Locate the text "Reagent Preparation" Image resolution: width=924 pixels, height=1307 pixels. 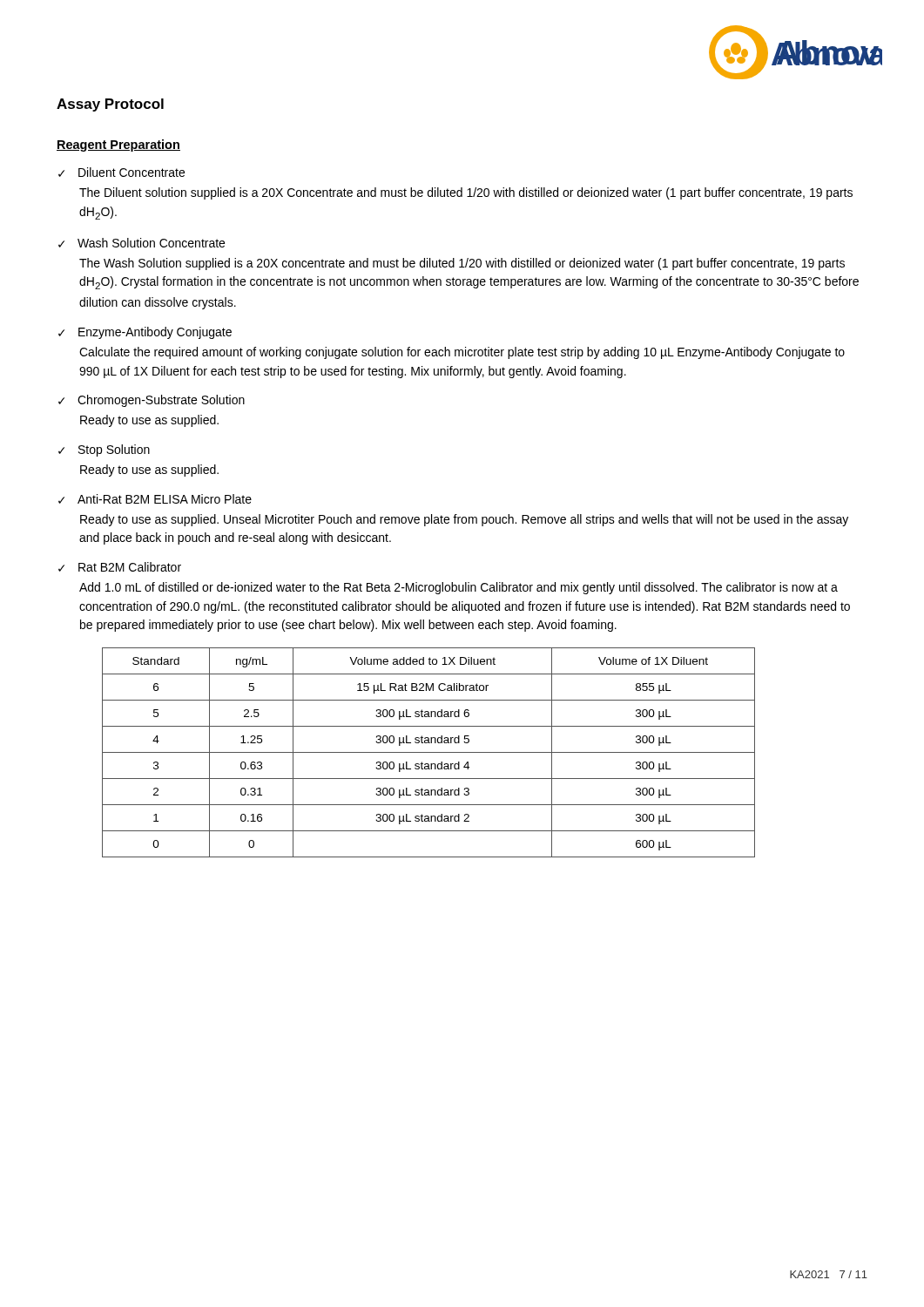point(118,145)
